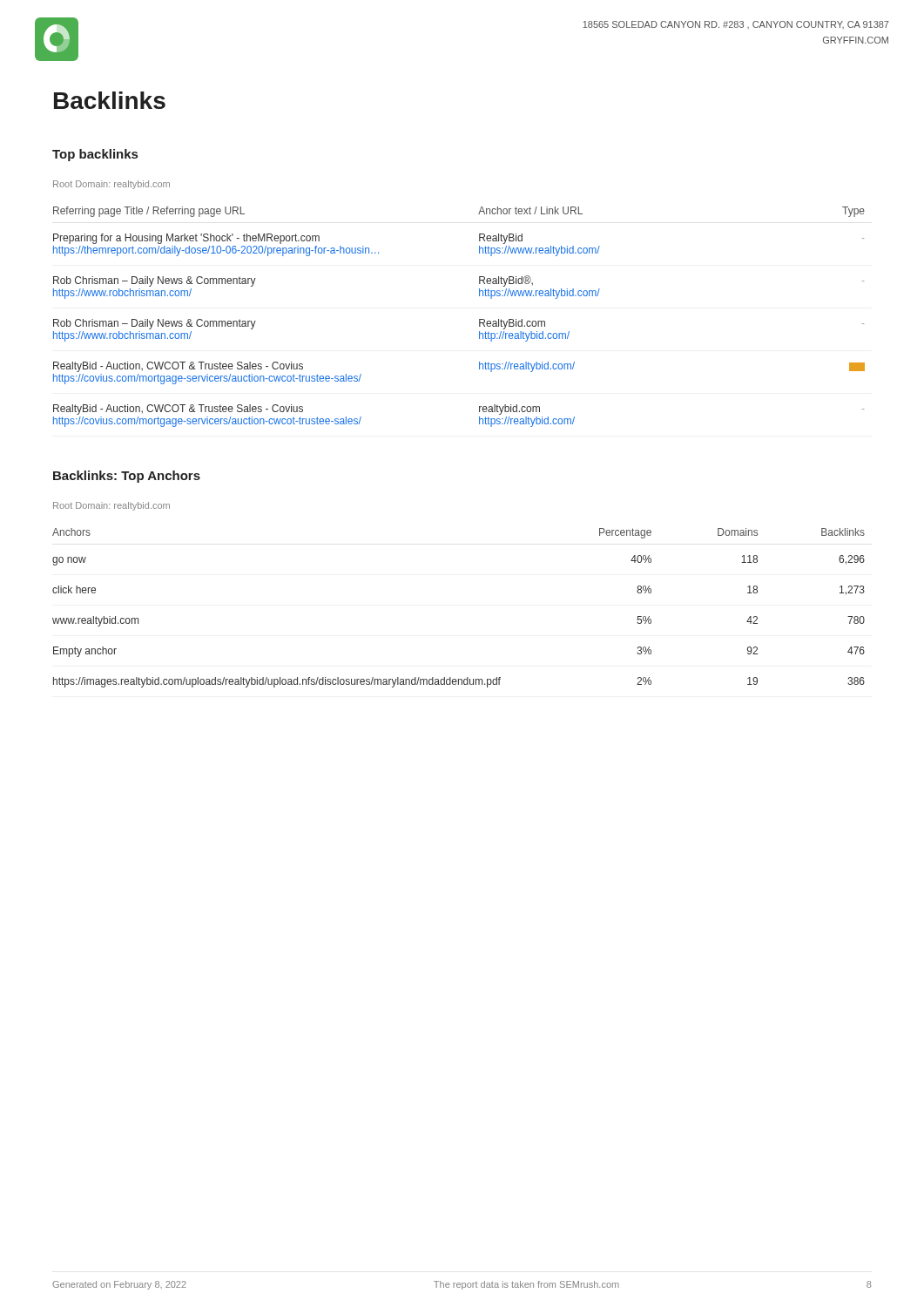Find the text starting "Backlinks: Top Anchors"
This screenshot has height=1307, width=924.
126,475
